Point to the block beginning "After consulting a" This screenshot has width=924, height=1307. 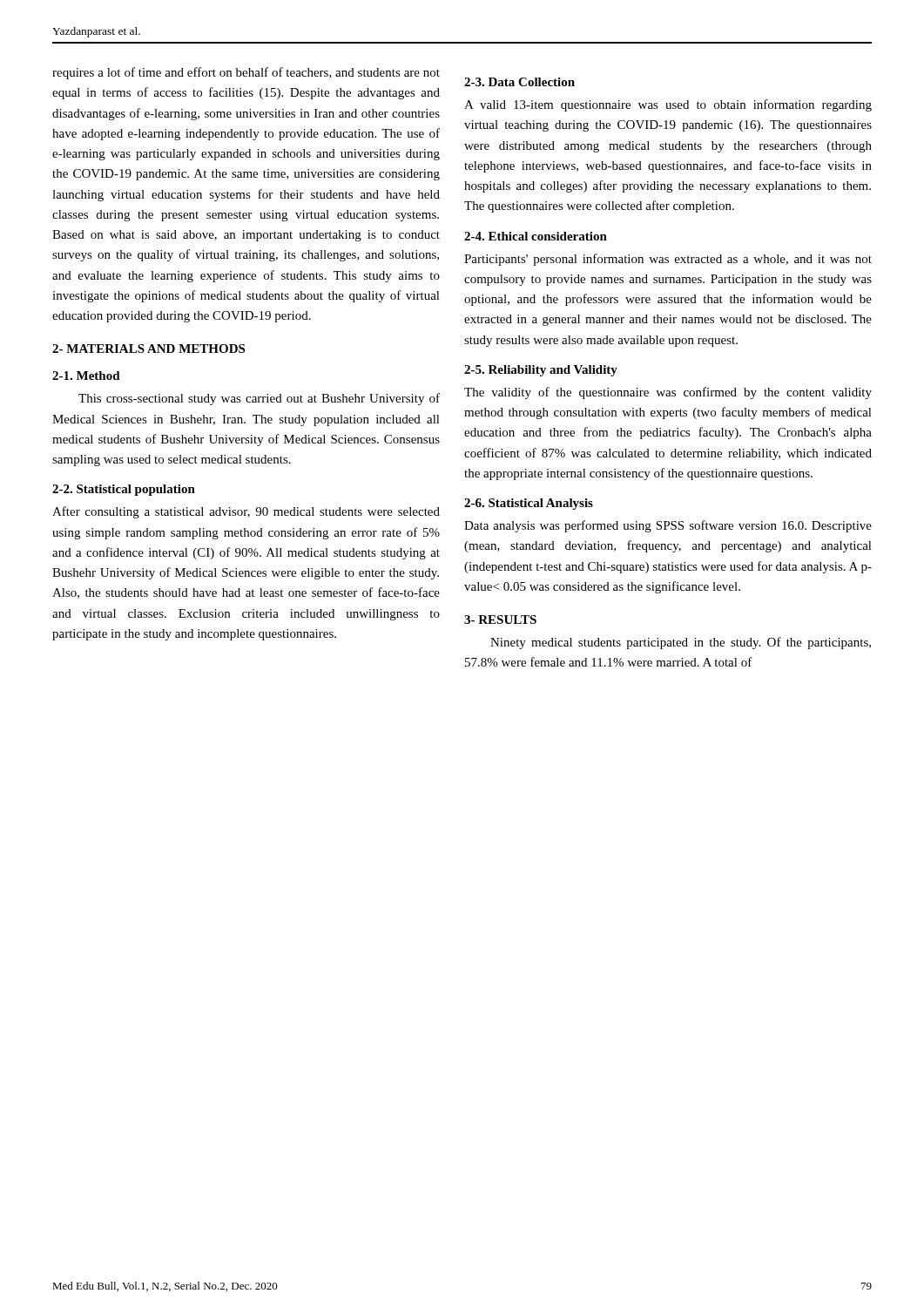246,572
